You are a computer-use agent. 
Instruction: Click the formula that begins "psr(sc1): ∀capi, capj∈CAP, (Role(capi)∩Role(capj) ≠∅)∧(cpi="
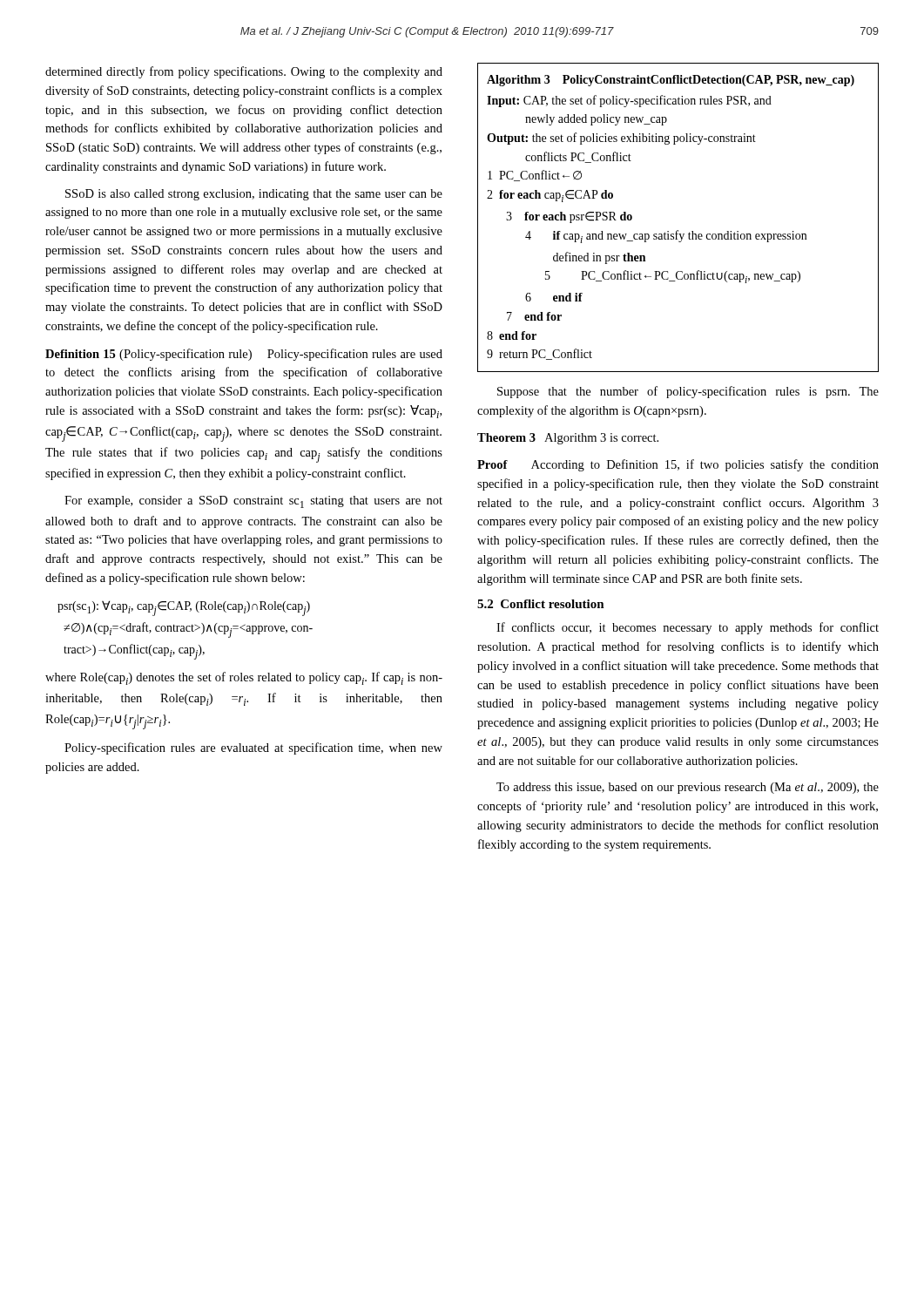185,629
